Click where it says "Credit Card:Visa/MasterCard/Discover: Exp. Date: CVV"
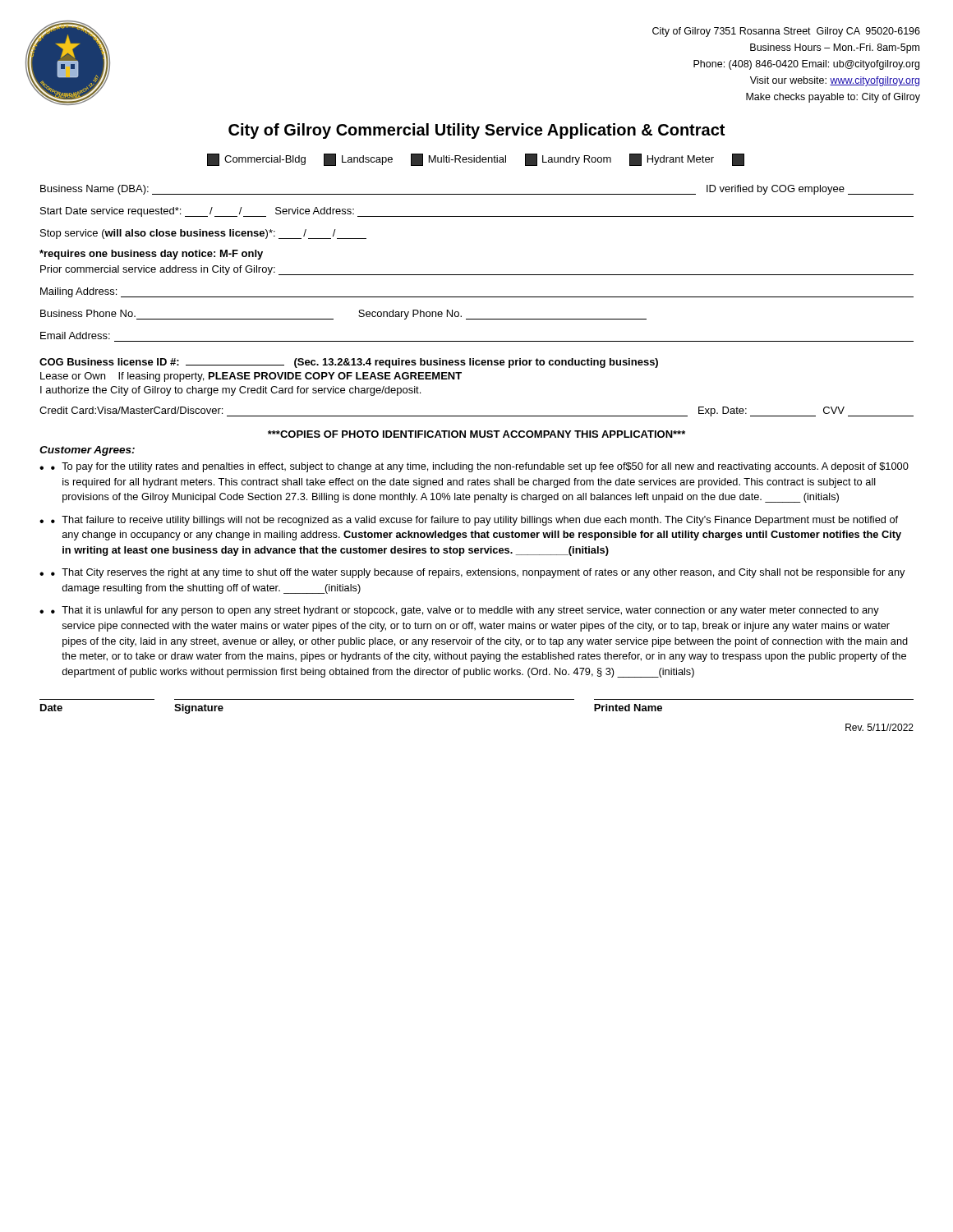This screenshot has height=1232, width=953. point(476,409)
